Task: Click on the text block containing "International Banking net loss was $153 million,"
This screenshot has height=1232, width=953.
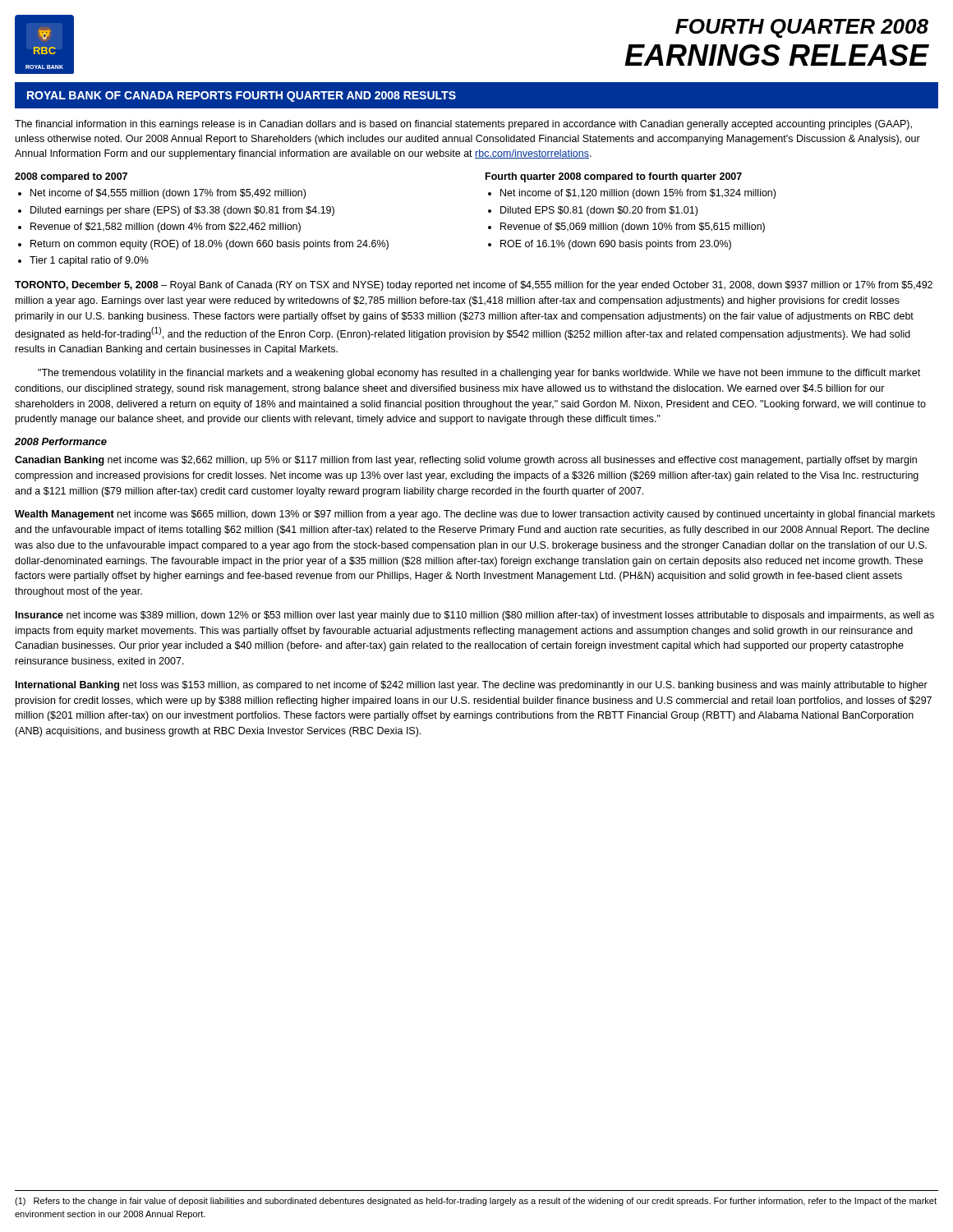Action: [473, 708]
